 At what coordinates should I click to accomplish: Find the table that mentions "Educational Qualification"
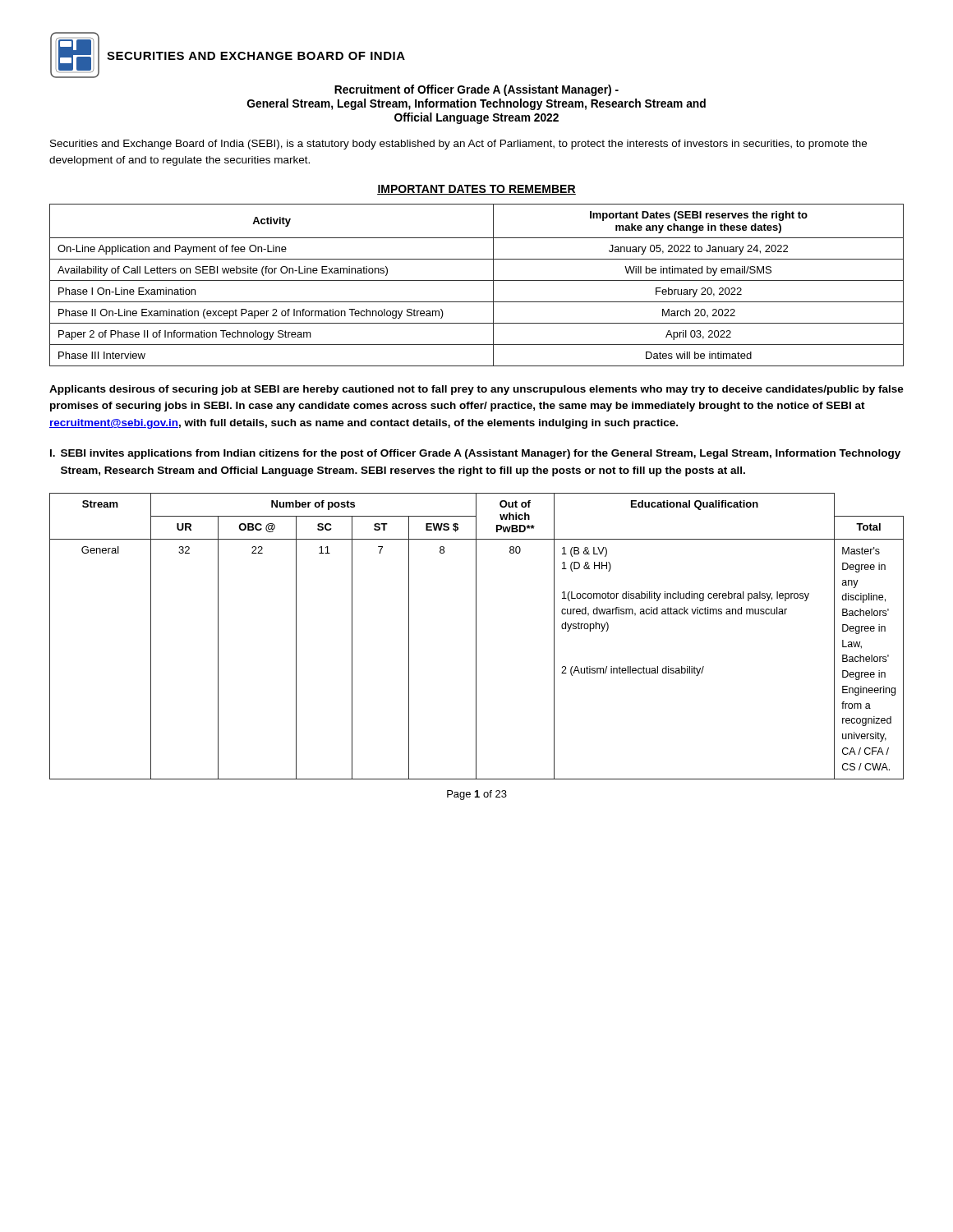pyautogui.click(x=476, y=636)
